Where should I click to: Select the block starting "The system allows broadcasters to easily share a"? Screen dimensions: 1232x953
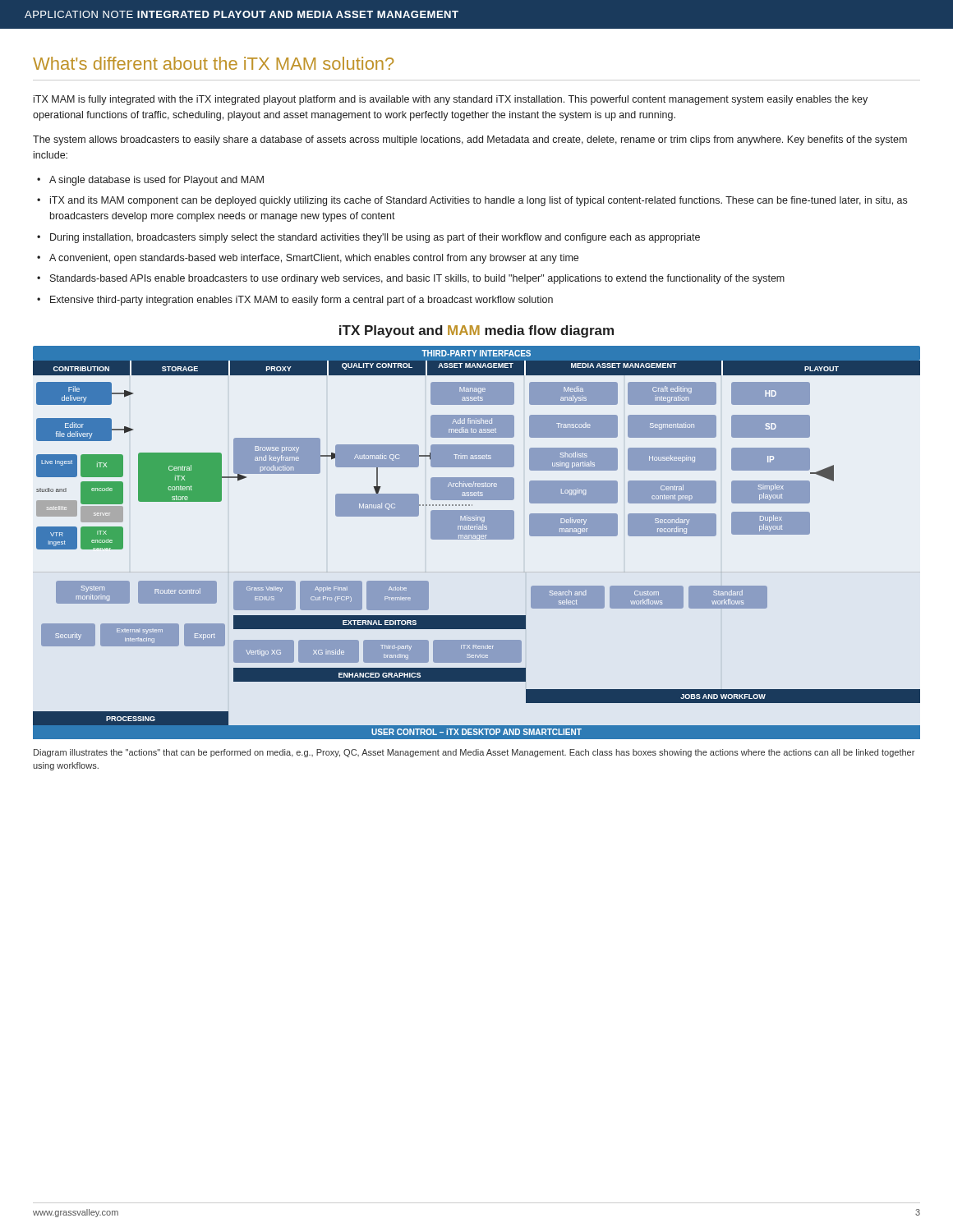click(x=470, y=147)
